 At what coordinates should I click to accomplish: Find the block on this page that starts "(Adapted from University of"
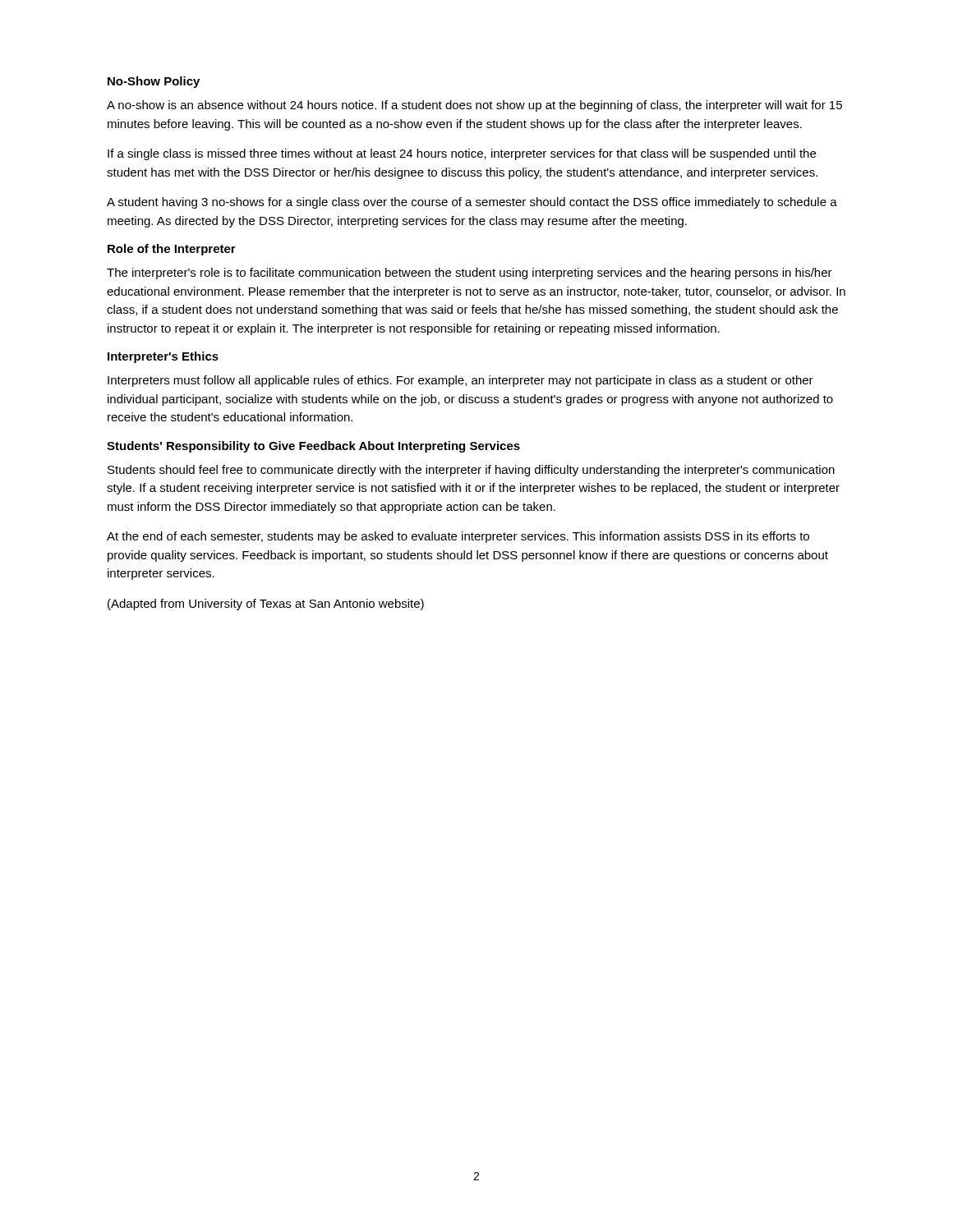[266, 603]
